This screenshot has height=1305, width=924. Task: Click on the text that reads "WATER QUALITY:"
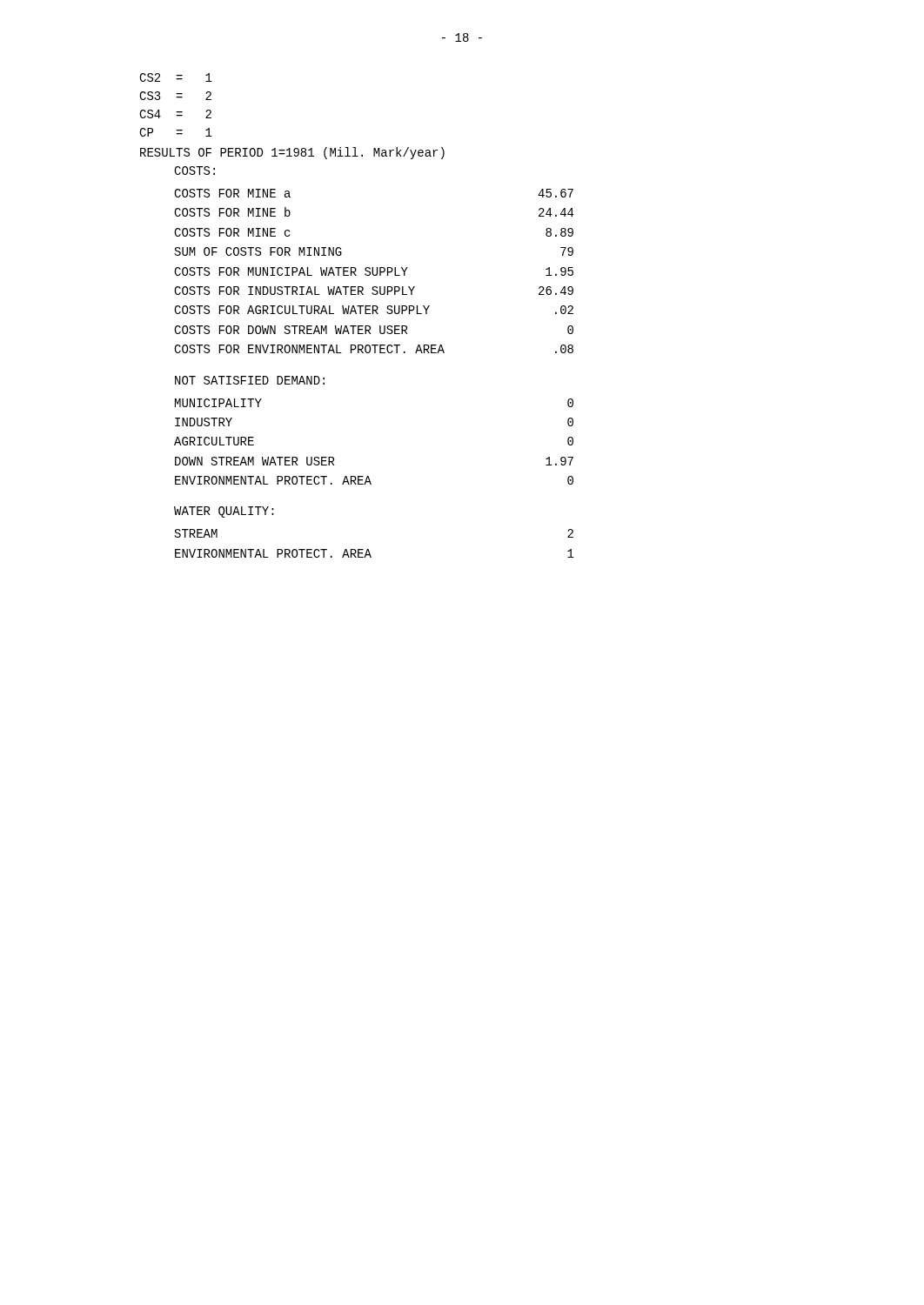(225, 512)
